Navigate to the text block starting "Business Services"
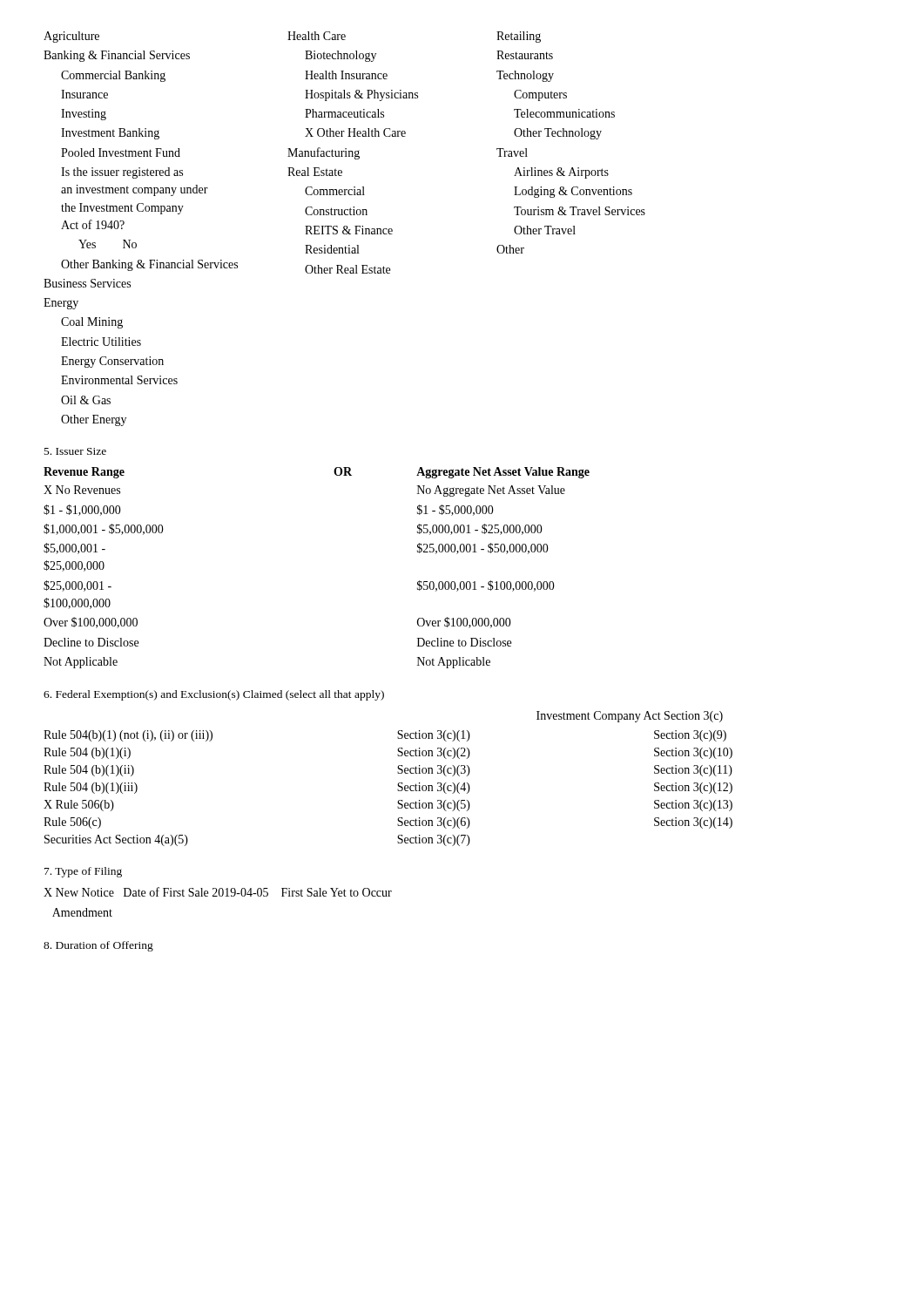Image resolution: width=924 pixels, height=1307 pixels. click(x=87, y=283)
